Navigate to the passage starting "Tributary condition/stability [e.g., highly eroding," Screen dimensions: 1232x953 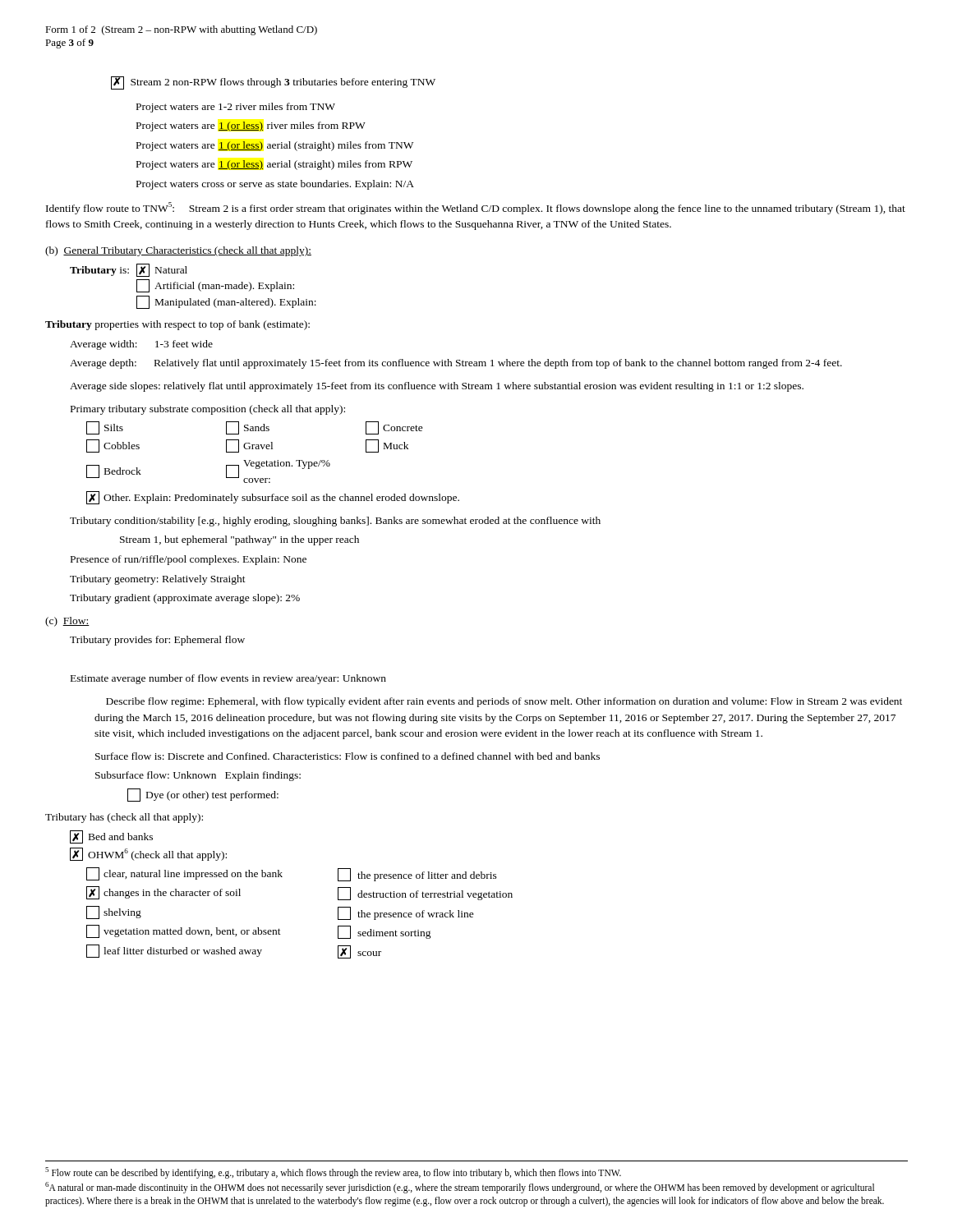[335, 522]
